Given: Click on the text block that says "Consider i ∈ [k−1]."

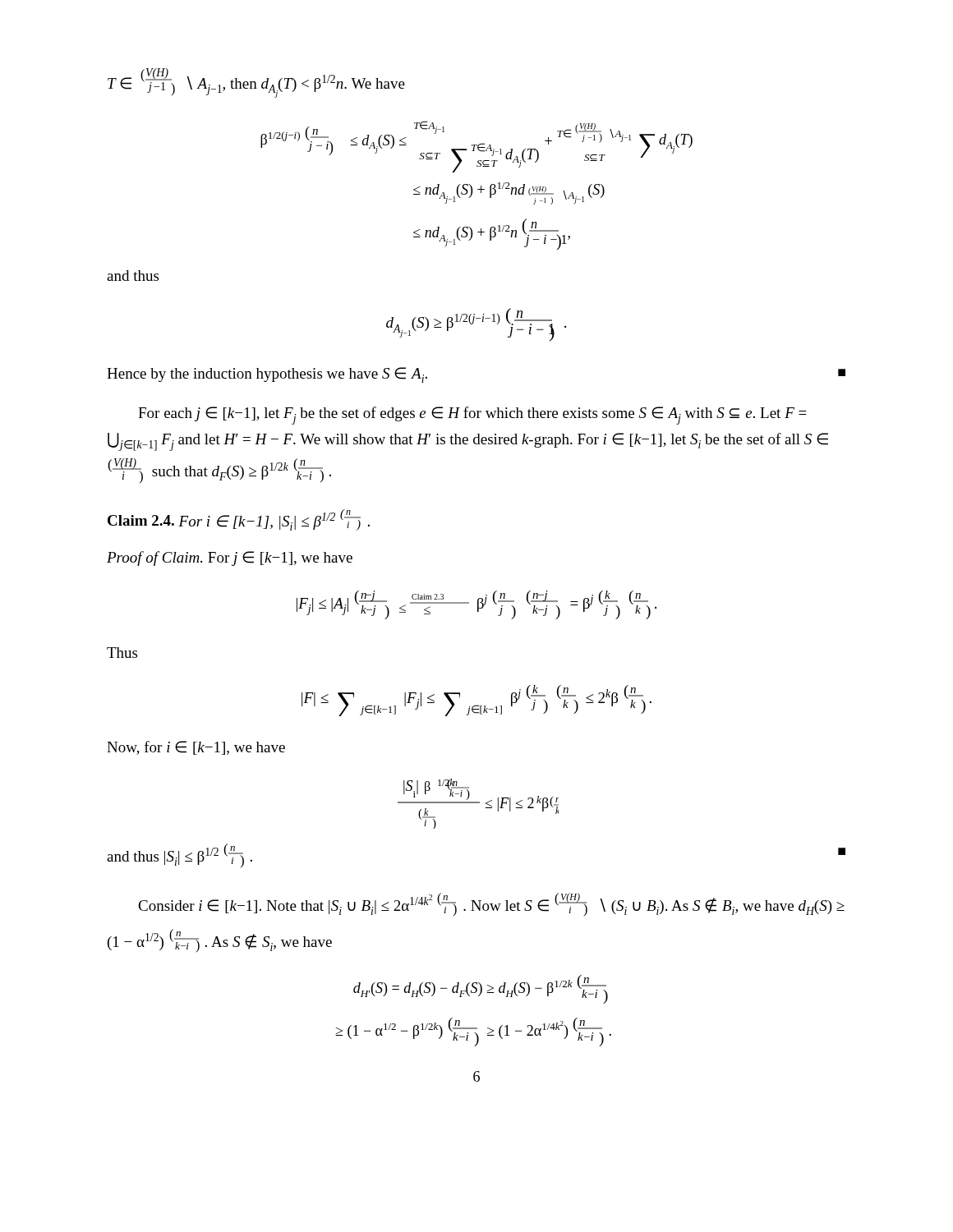Looking at the screenshot, I should point(491,904).
